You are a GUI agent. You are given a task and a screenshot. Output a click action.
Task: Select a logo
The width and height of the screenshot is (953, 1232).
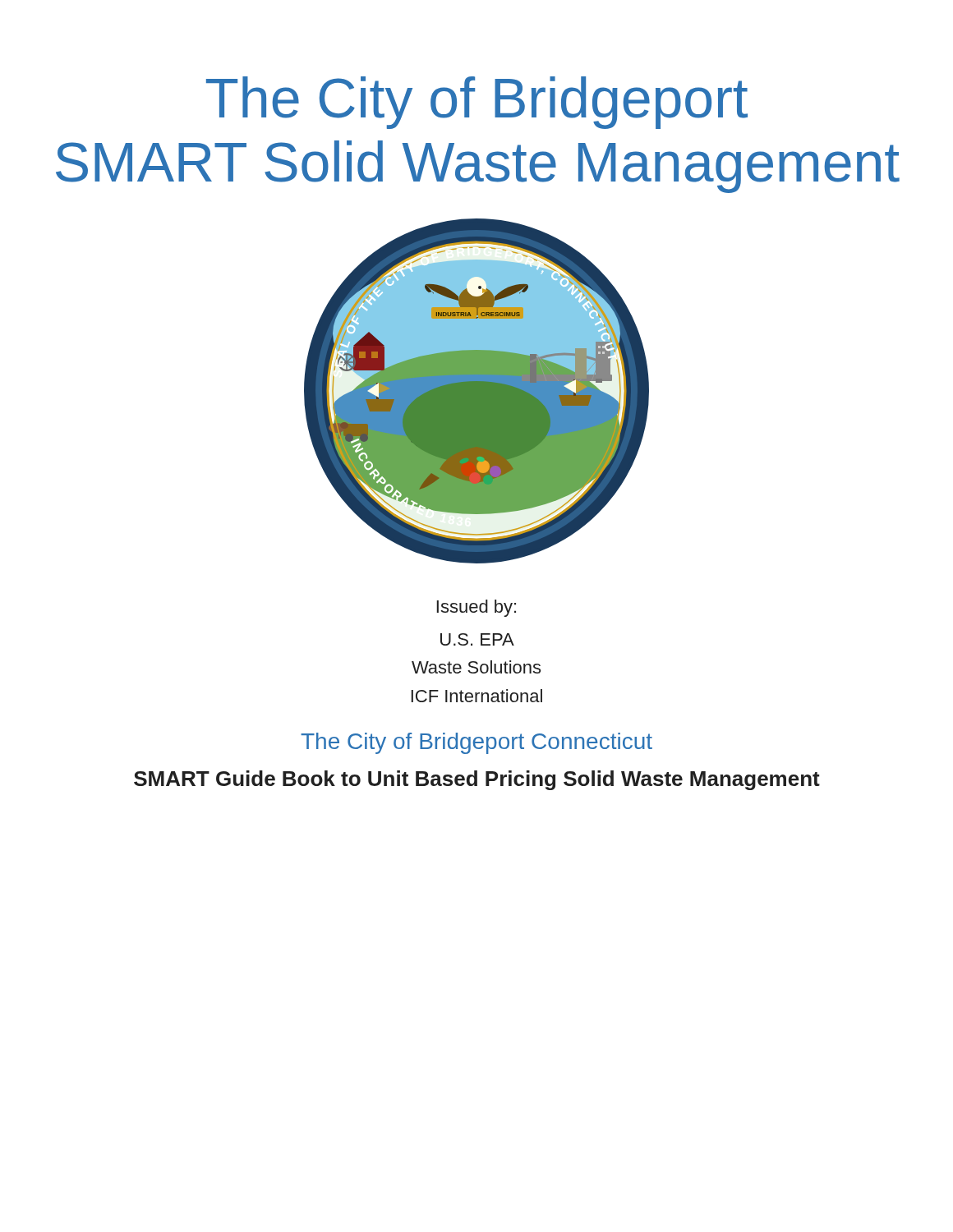(476, 393)
